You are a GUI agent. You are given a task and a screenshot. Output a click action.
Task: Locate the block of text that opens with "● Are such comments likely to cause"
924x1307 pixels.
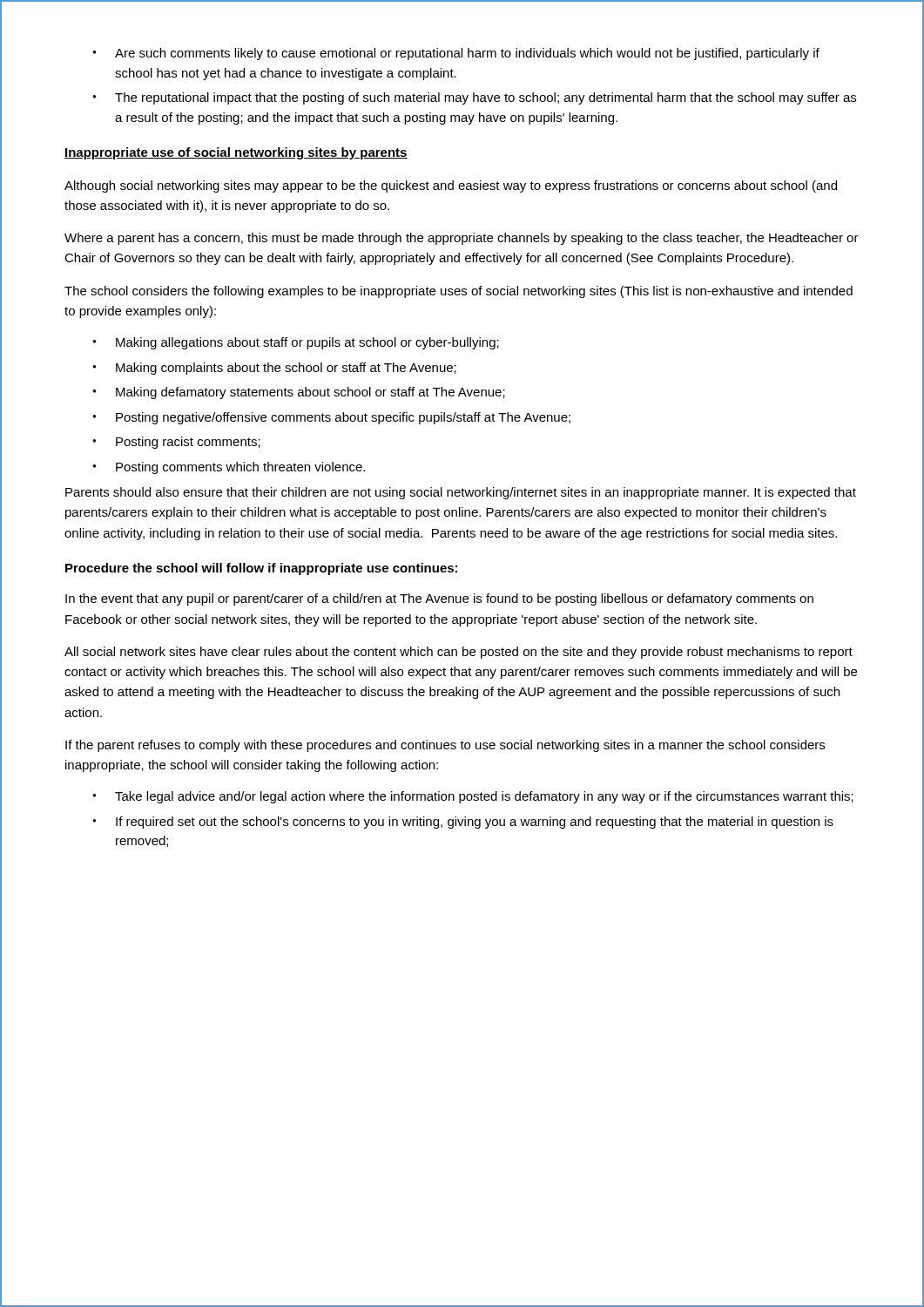[476, 63]
